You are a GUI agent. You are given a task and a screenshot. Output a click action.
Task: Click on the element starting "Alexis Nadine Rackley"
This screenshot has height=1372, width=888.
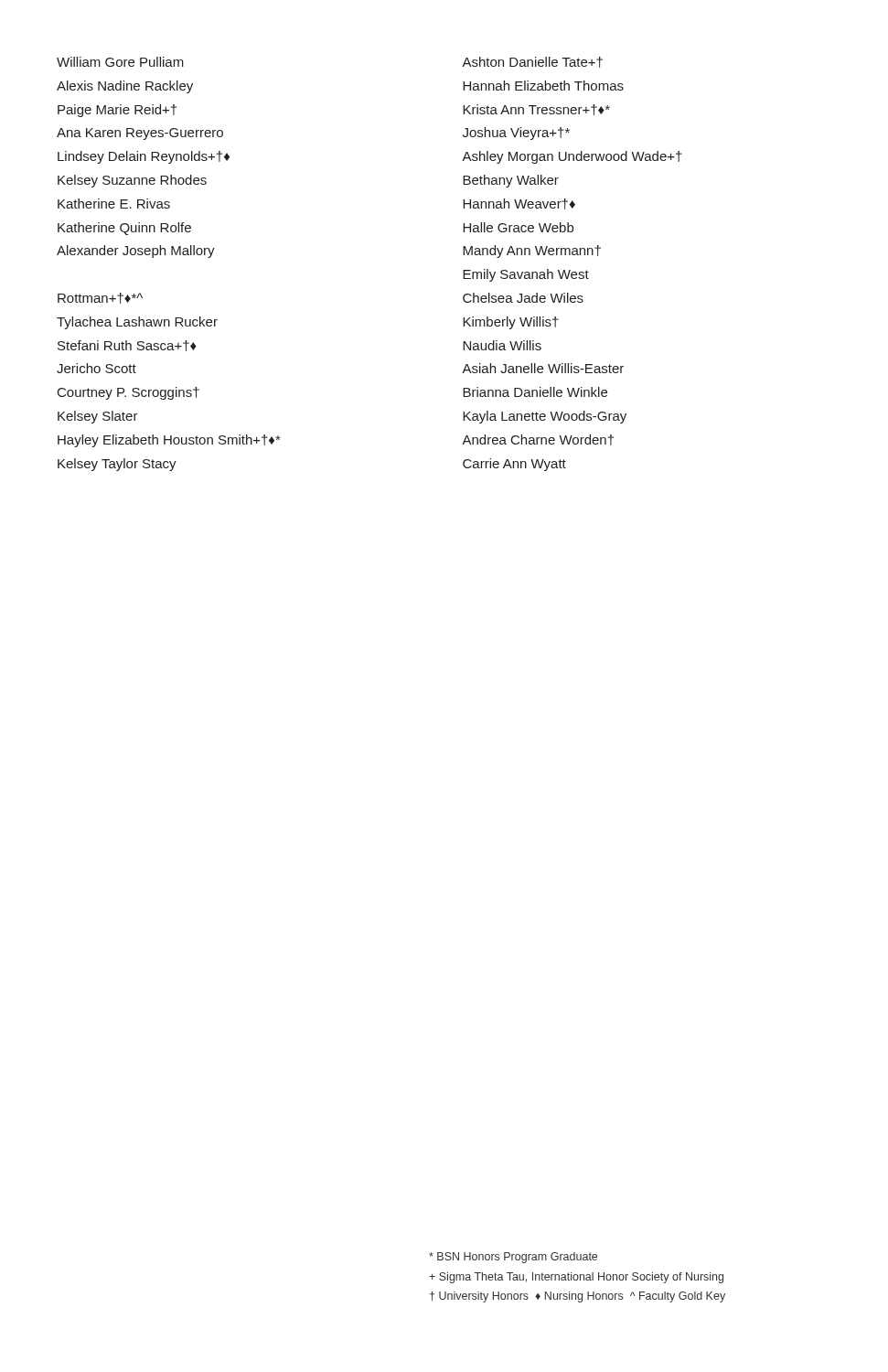click(x=125, y=87)
